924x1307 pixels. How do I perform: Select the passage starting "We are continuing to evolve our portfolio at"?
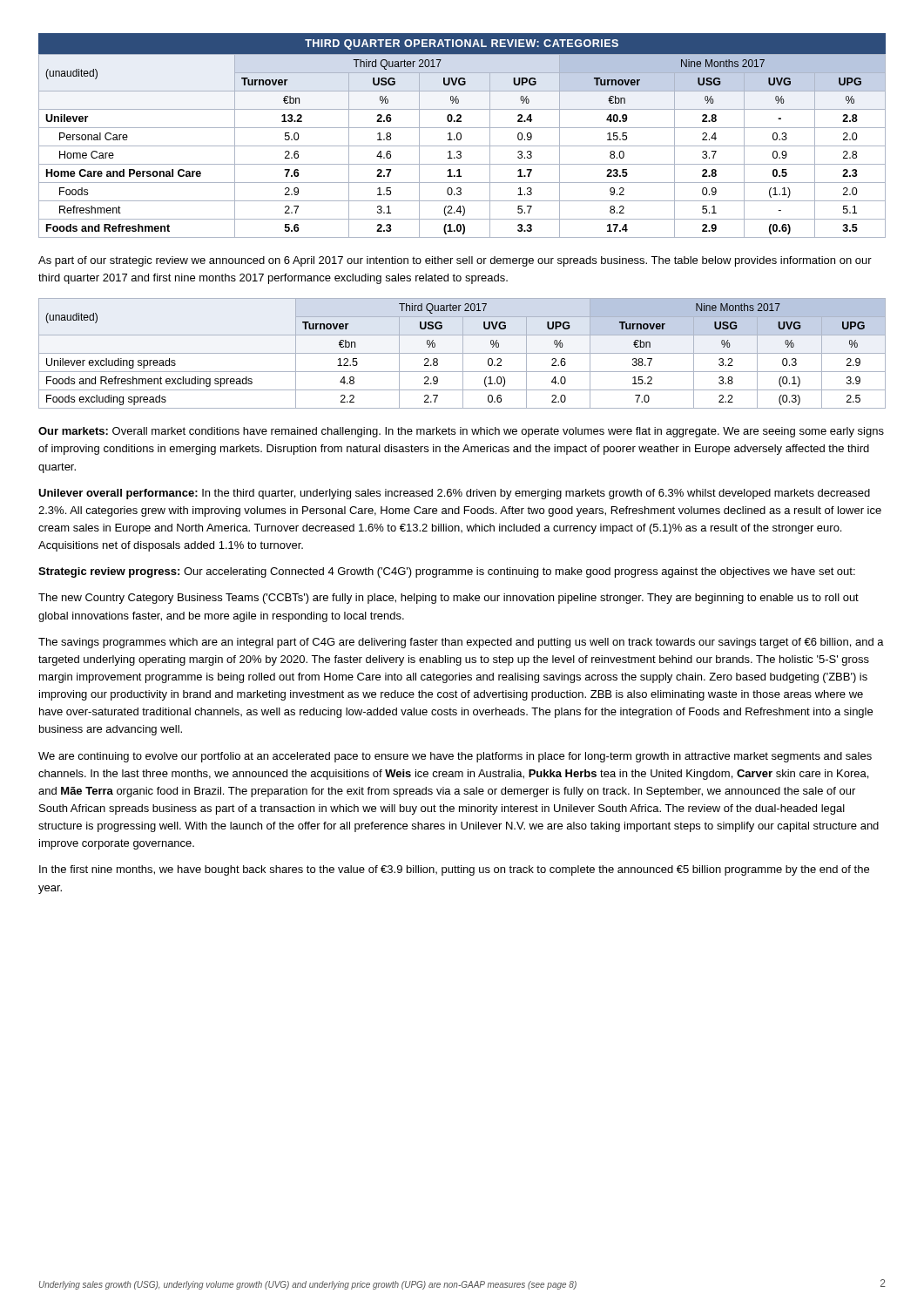pos(459,799)
